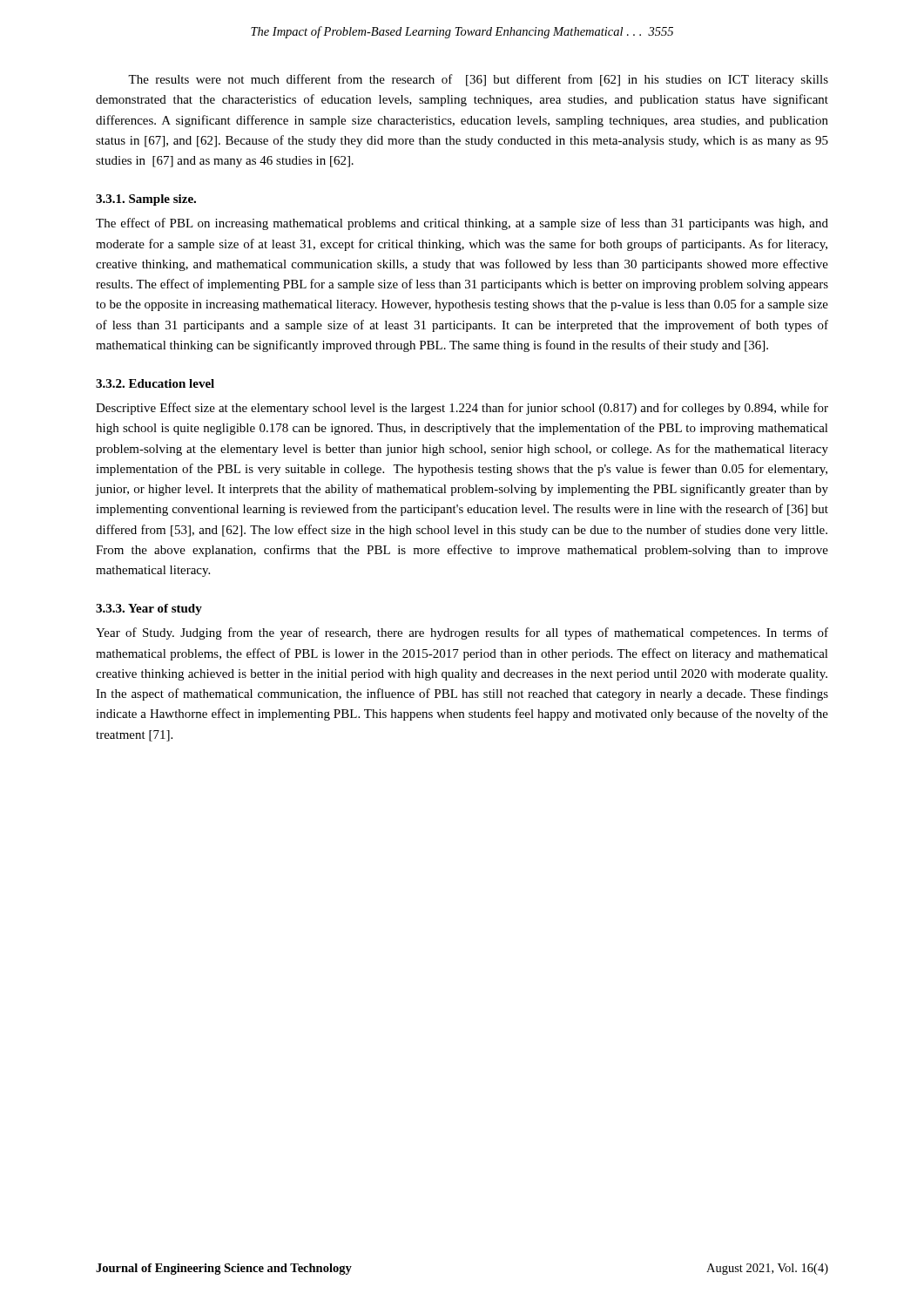Select the text block with the text "Descriptive Effect size at the elementary school"
This screenshot has width=924, height=1307.
coord(462,489)
